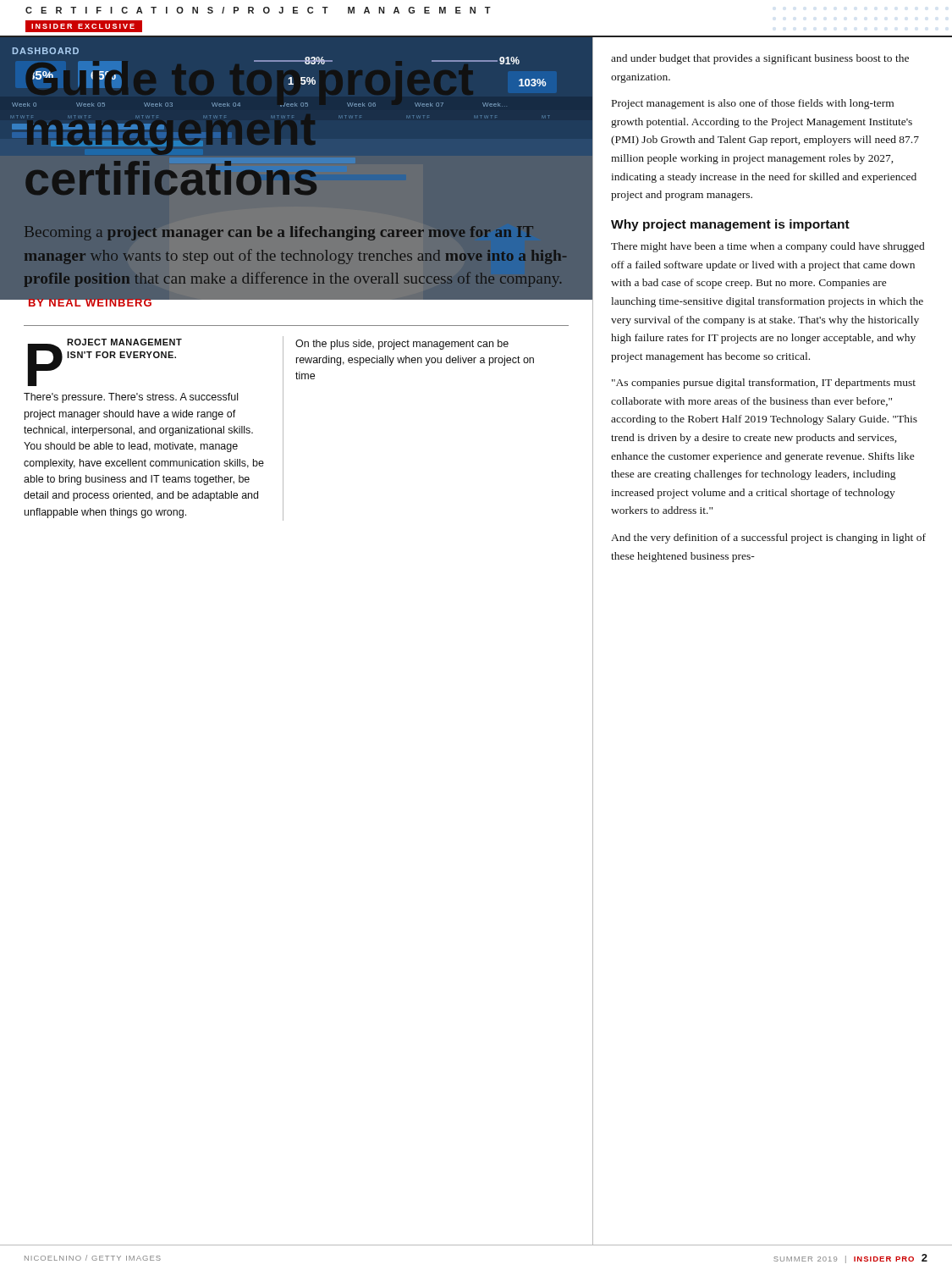Image resolution: width=952 pixels, height=1270 pixels.
Task: Click on the title that reads "Guide to top projectmanagement"
Action: pos(296,128)
